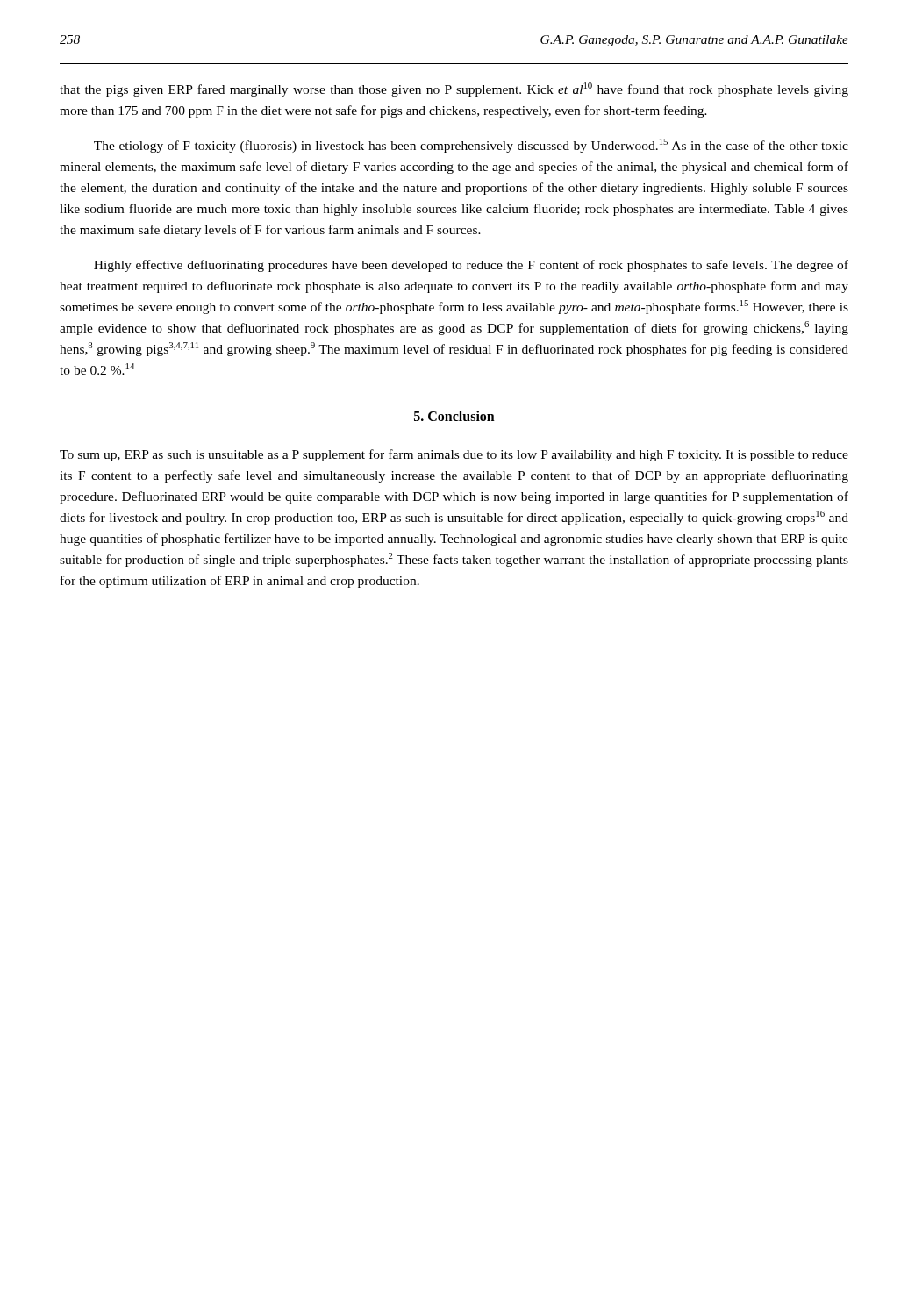Point to the text block starting "The etiology of F toxicity (fluorosis)"
Screen dimensions: 1316x908
[454, 186]
